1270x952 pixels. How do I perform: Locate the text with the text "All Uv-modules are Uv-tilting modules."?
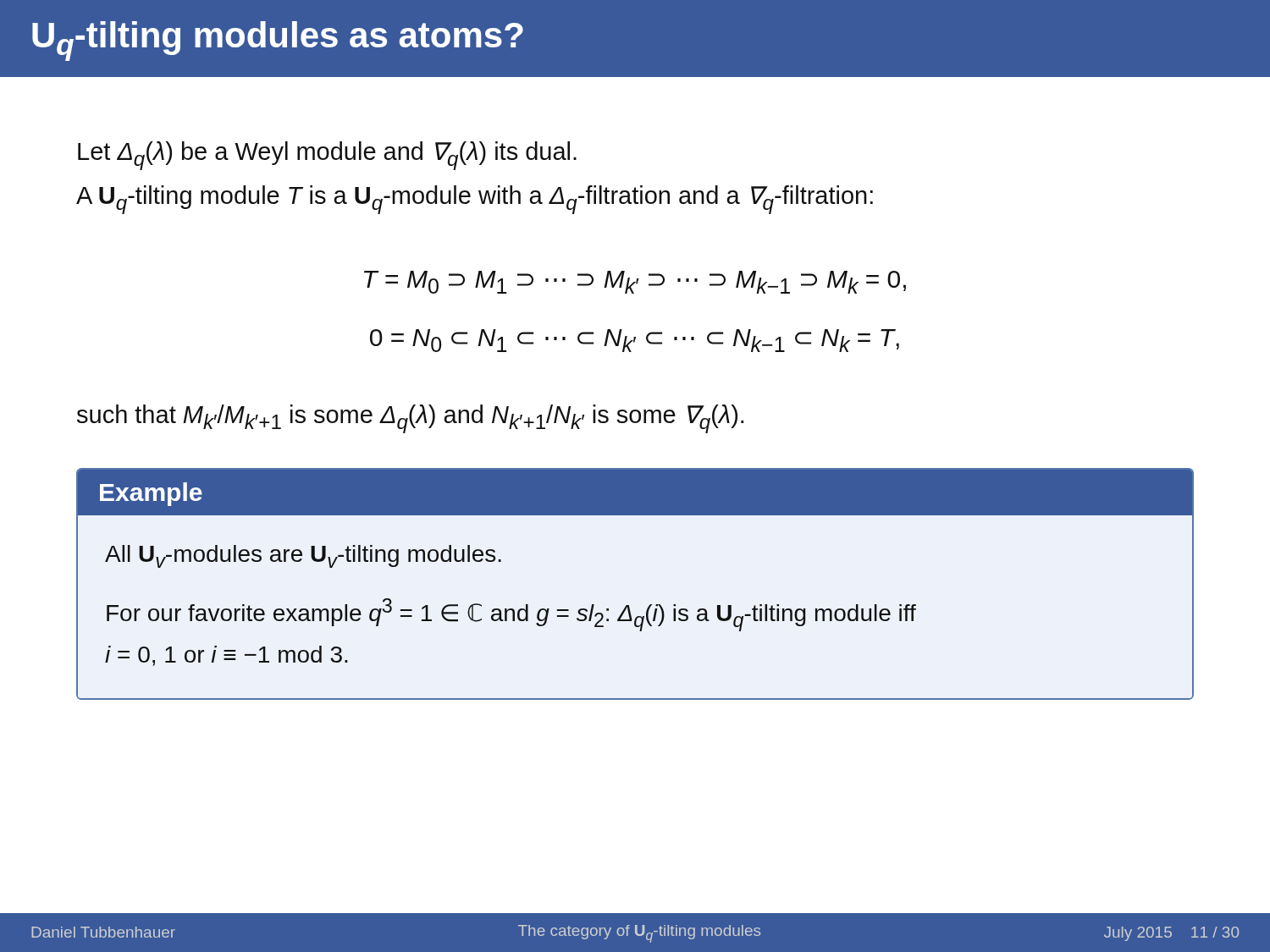click(304, 556)
